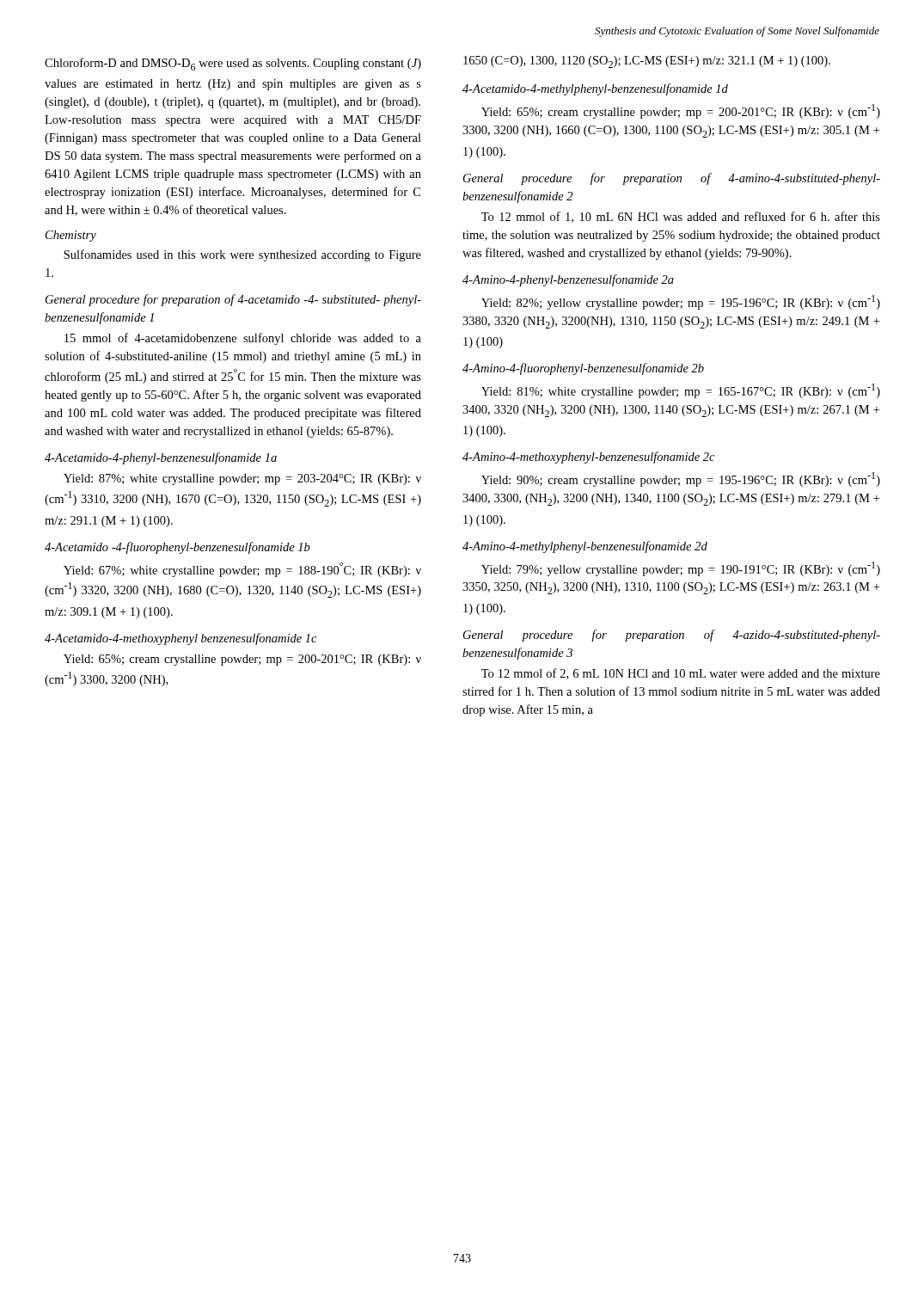Screen dimensions: 1290x924
Task: Navigate to the region starting "4-Acetamido-4-methoxyphenyl benzenesulfonamide 1c"
Action: click(181, 638)
